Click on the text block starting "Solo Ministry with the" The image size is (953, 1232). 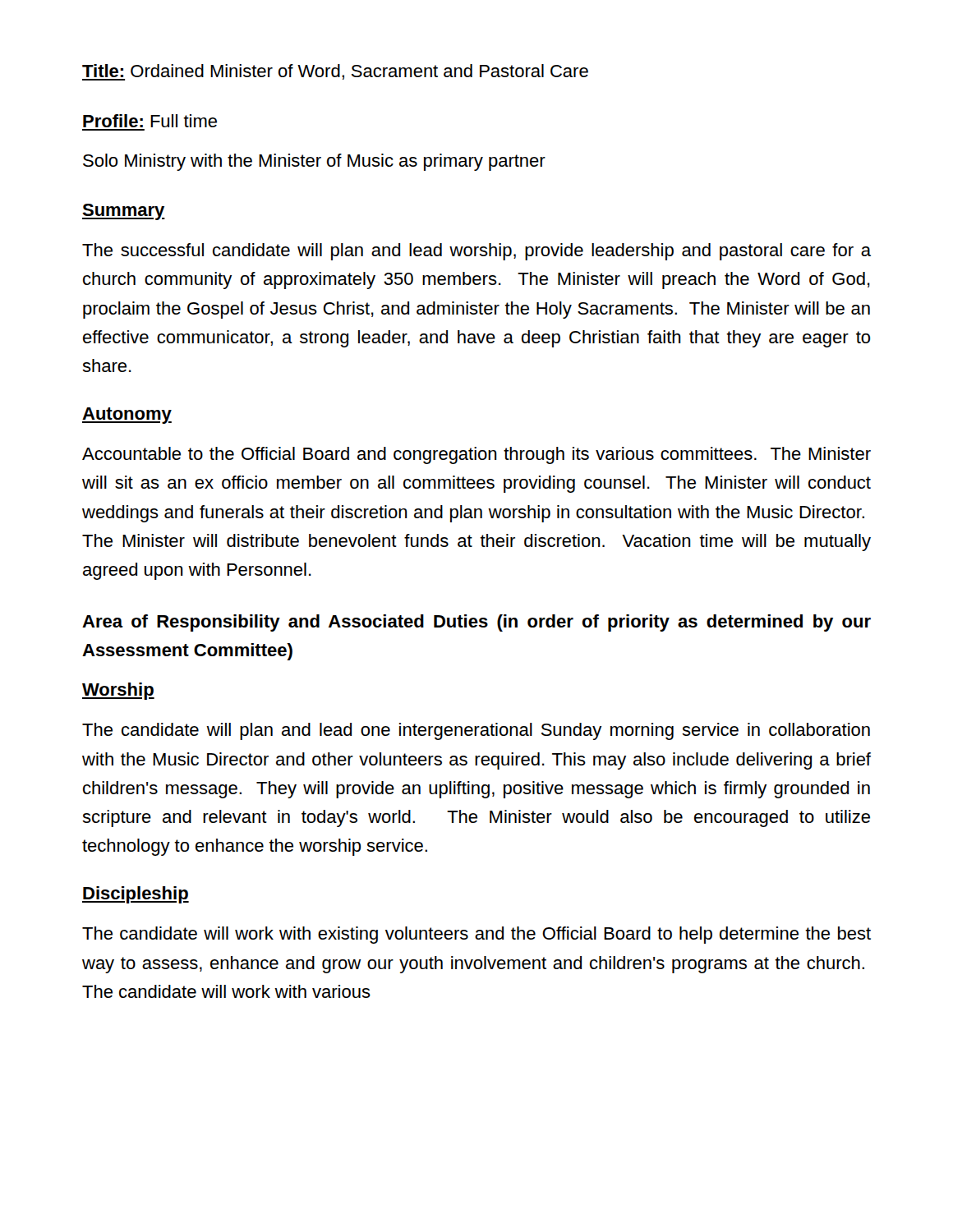tap(314, 161)
